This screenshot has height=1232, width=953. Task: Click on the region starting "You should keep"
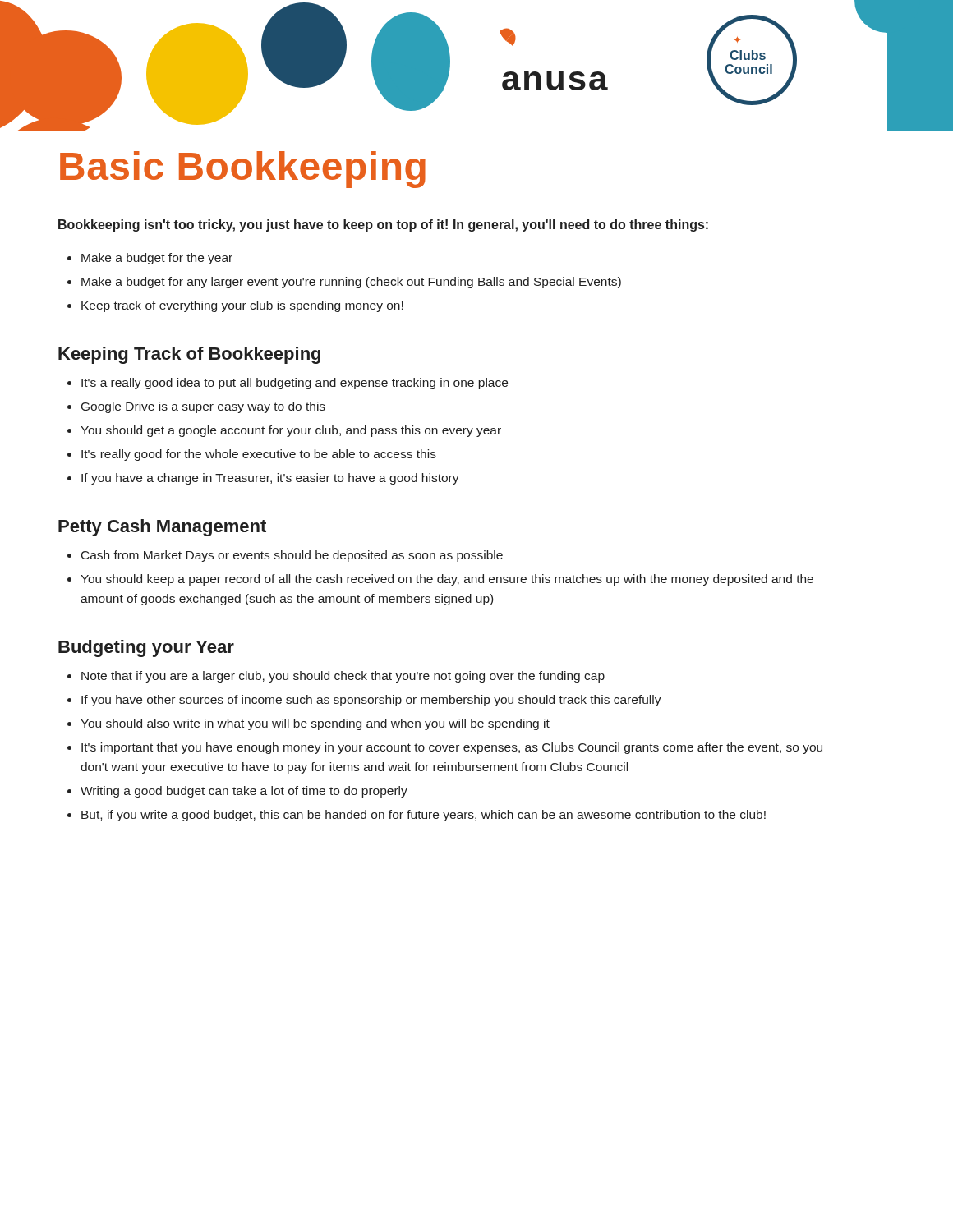[x=458, y=589]
